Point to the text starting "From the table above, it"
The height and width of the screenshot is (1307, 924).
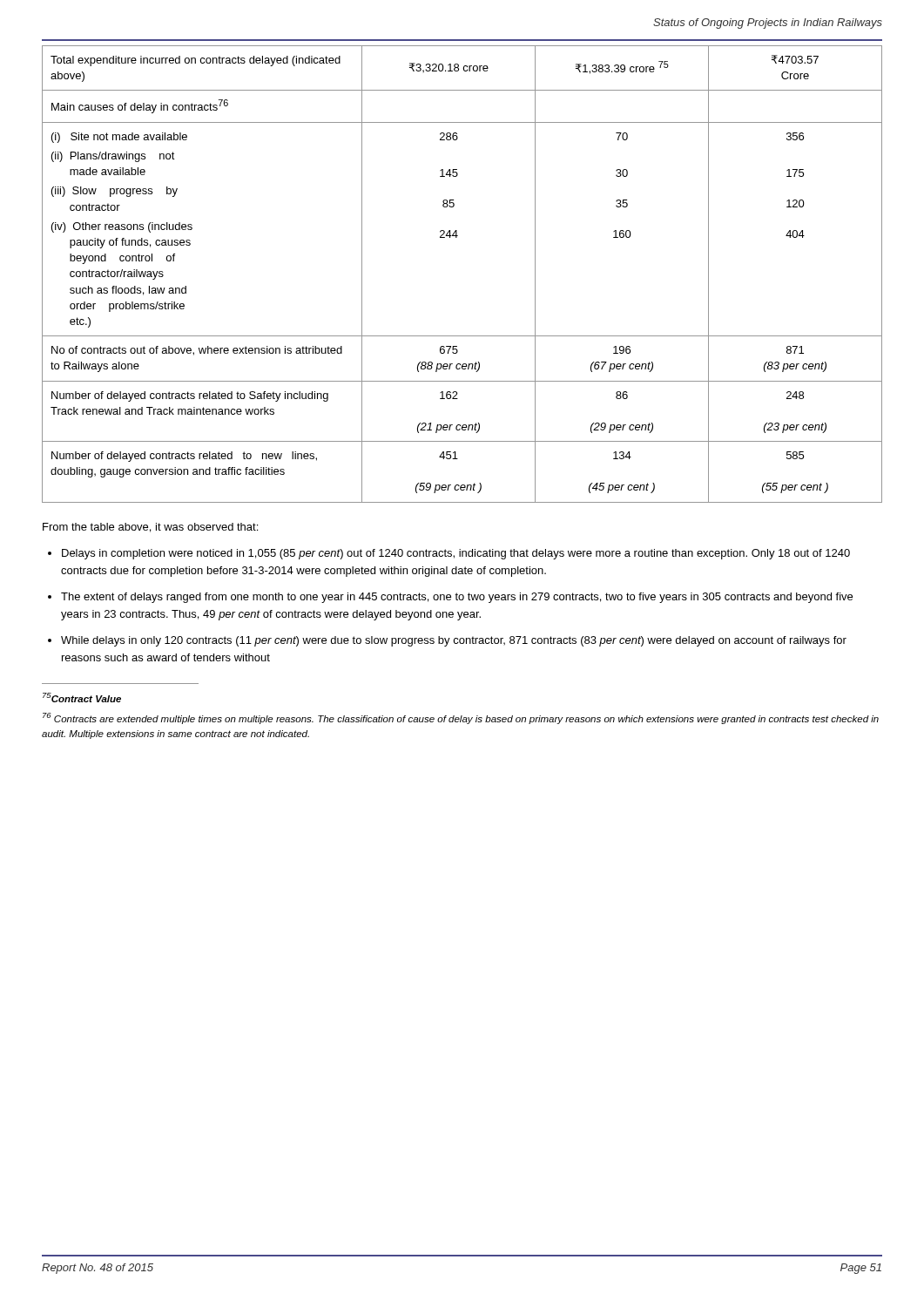(150, 526)
